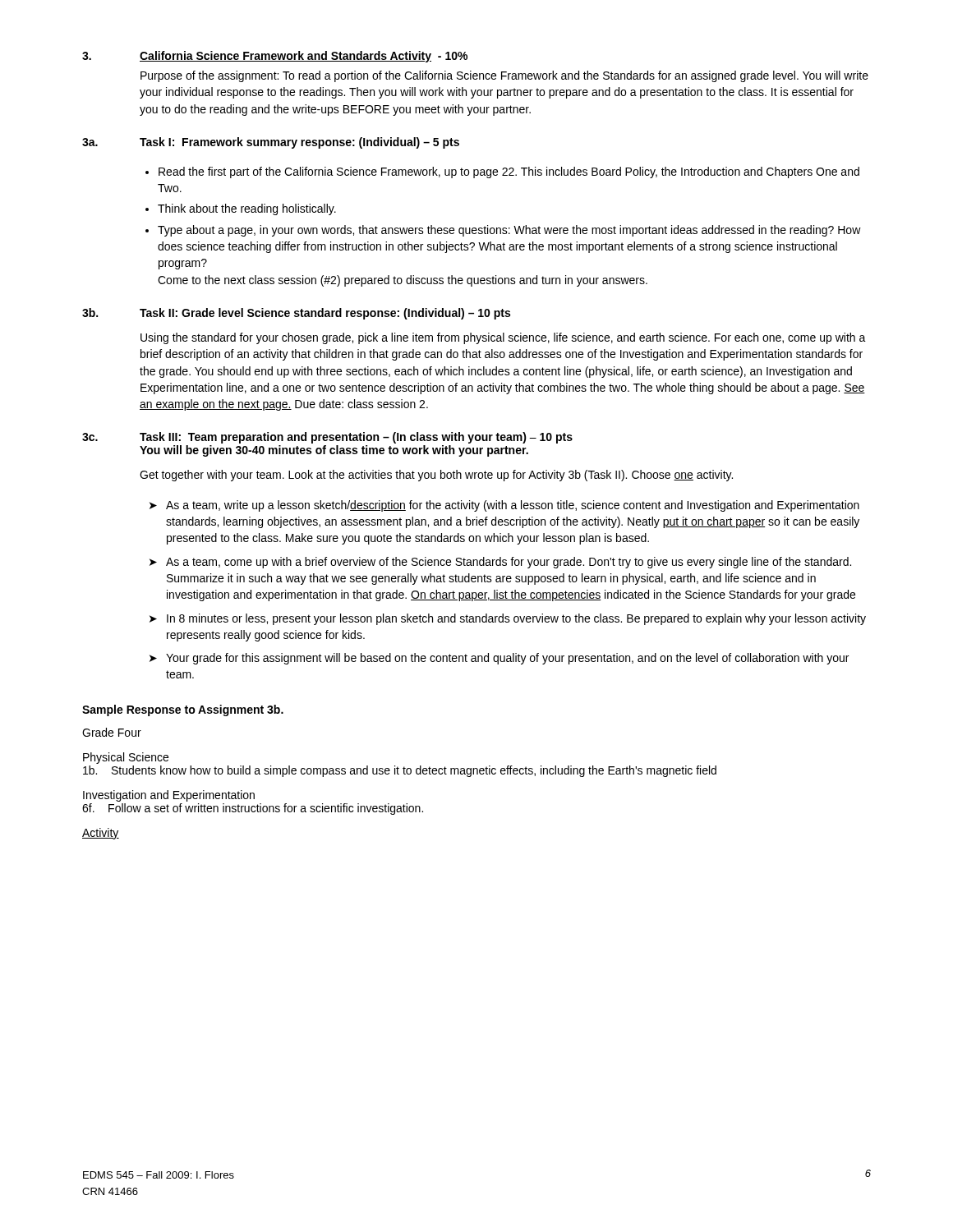Select the element starting "Using the standard for your"

[x=476, y=373]
